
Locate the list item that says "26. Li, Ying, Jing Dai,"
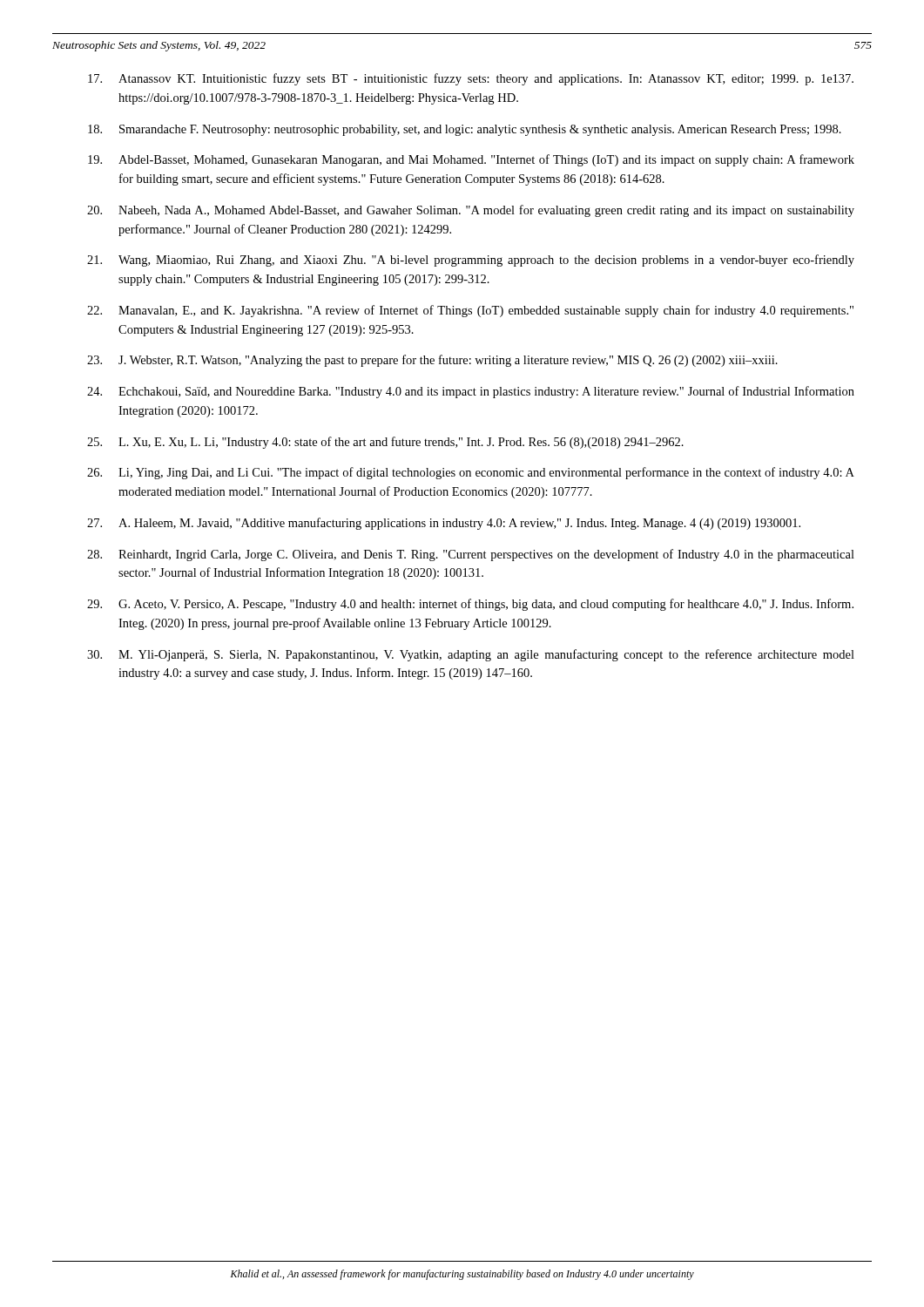(x=471, y=483)
